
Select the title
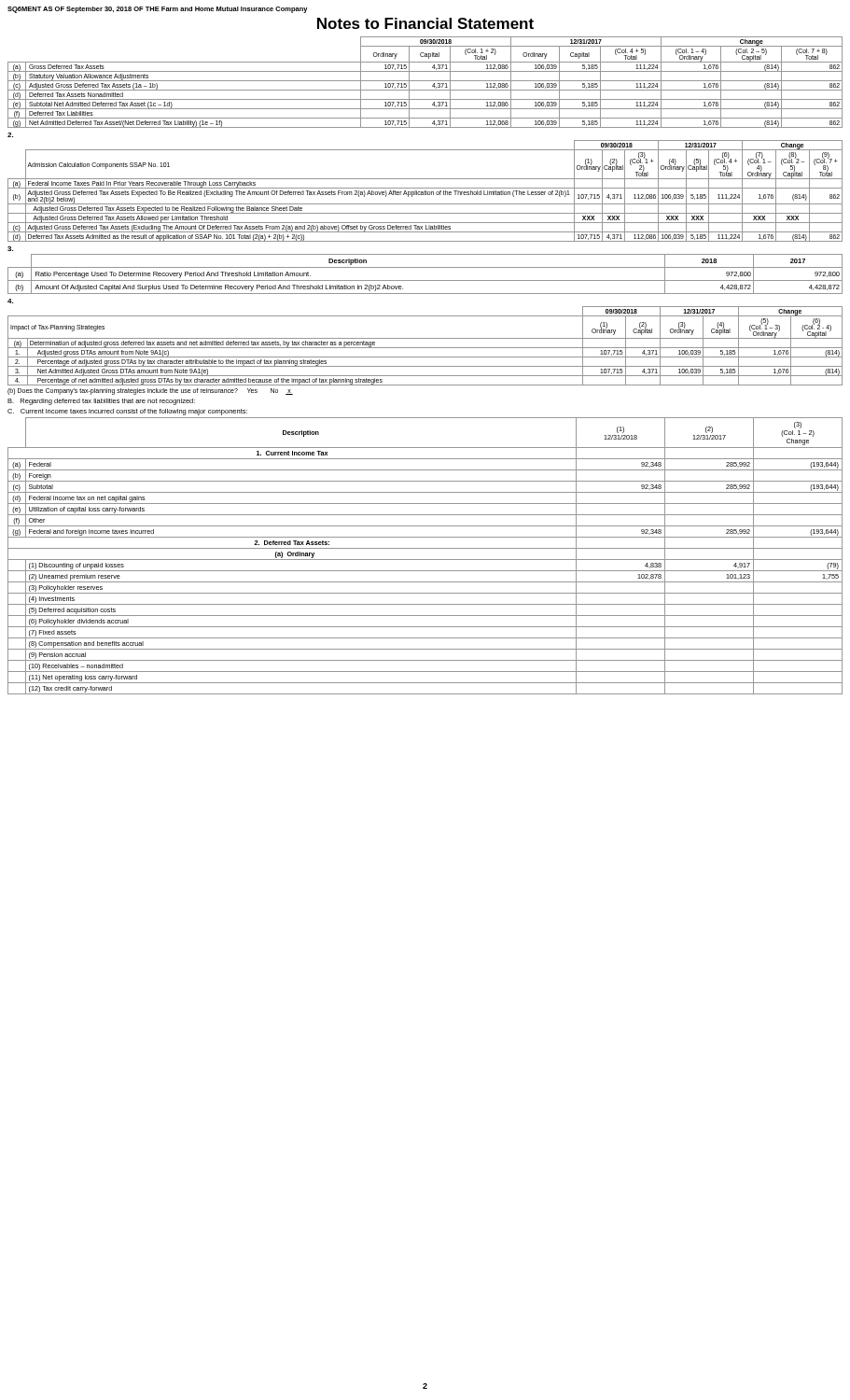point(425,24)
